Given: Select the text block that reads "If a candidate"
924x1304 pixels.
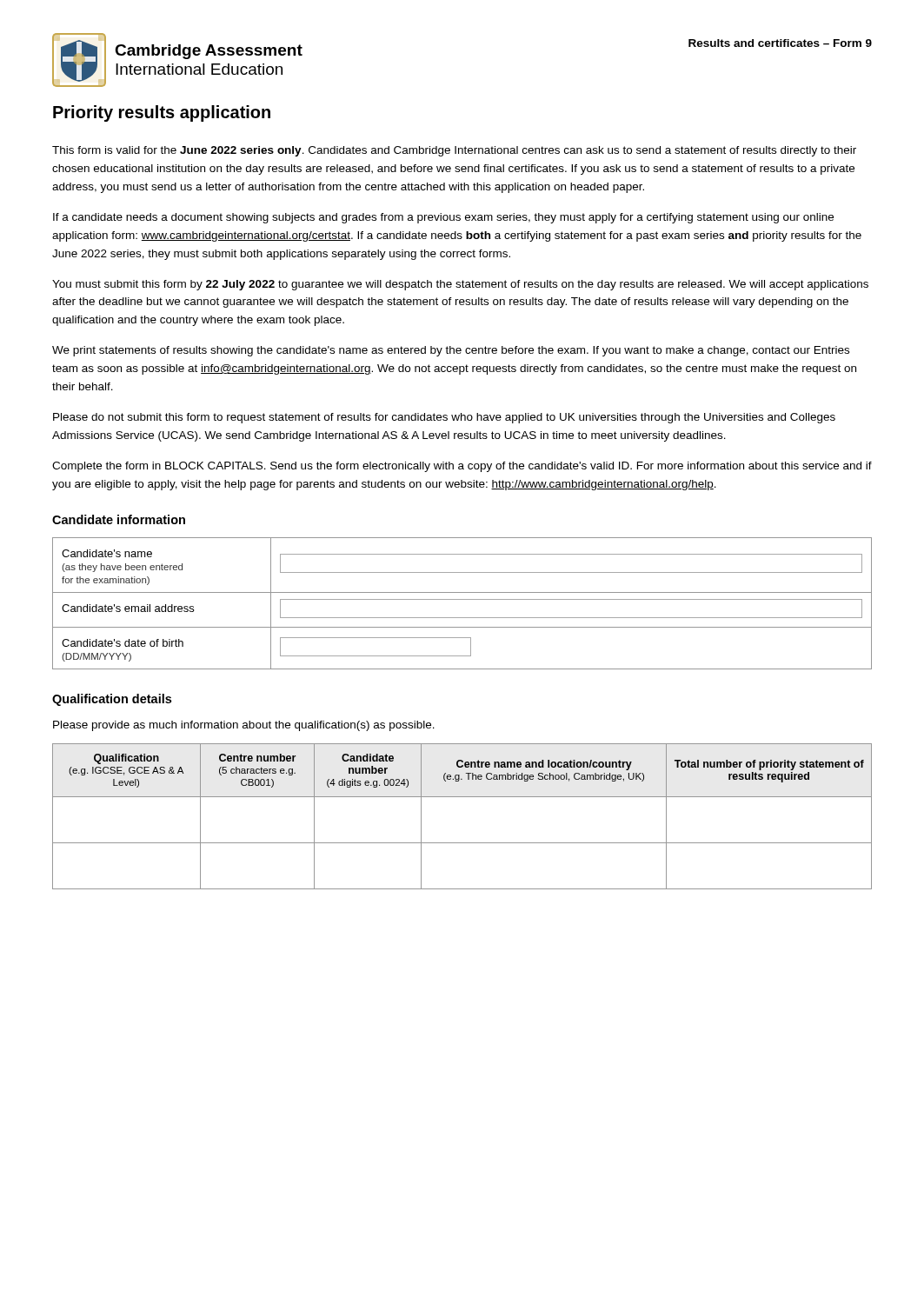Looking at the screenshot, I should (x=457, y=235).
